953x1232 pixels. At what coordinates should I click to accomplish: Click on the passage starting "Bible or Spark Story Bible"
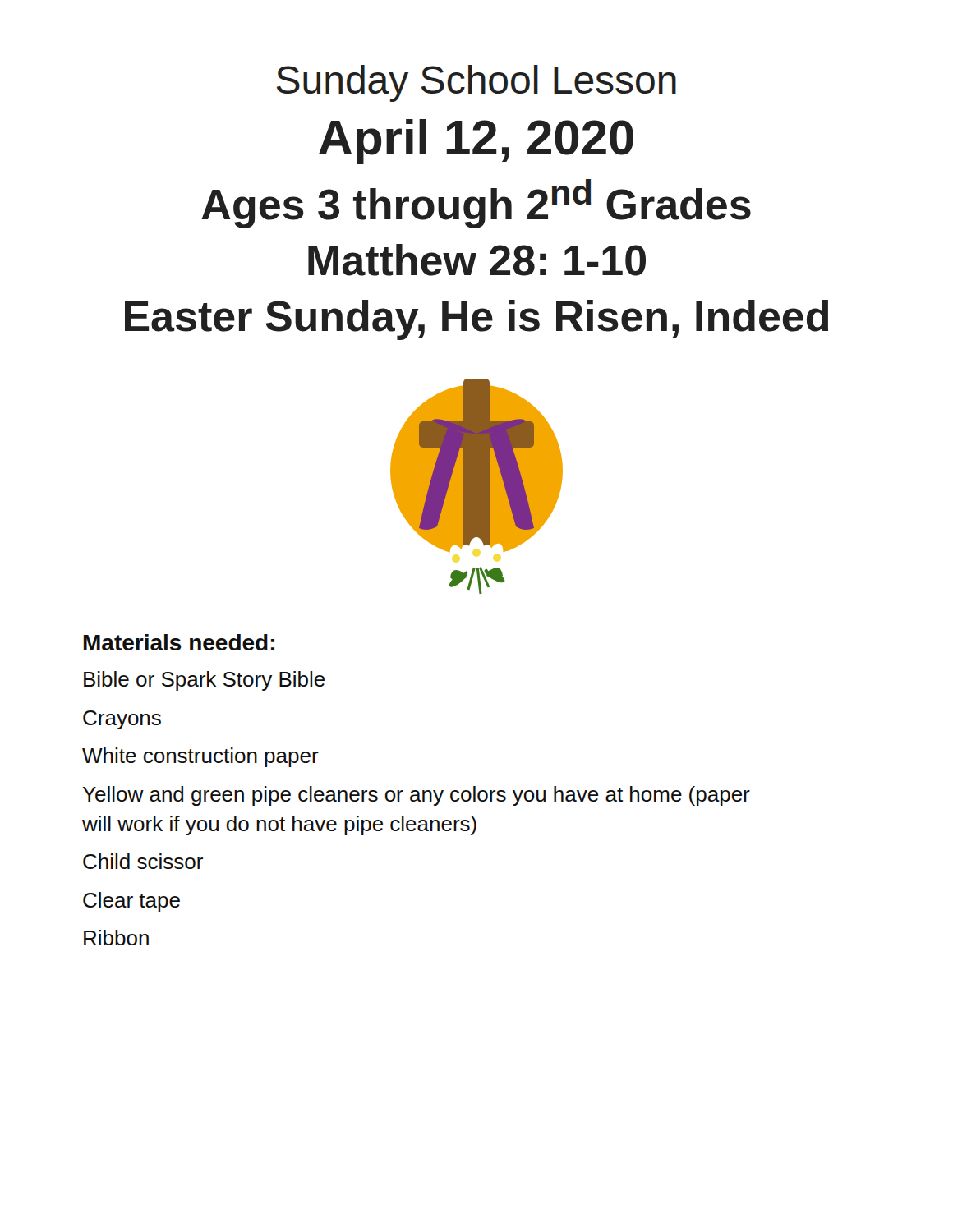(x=204, y=680)
